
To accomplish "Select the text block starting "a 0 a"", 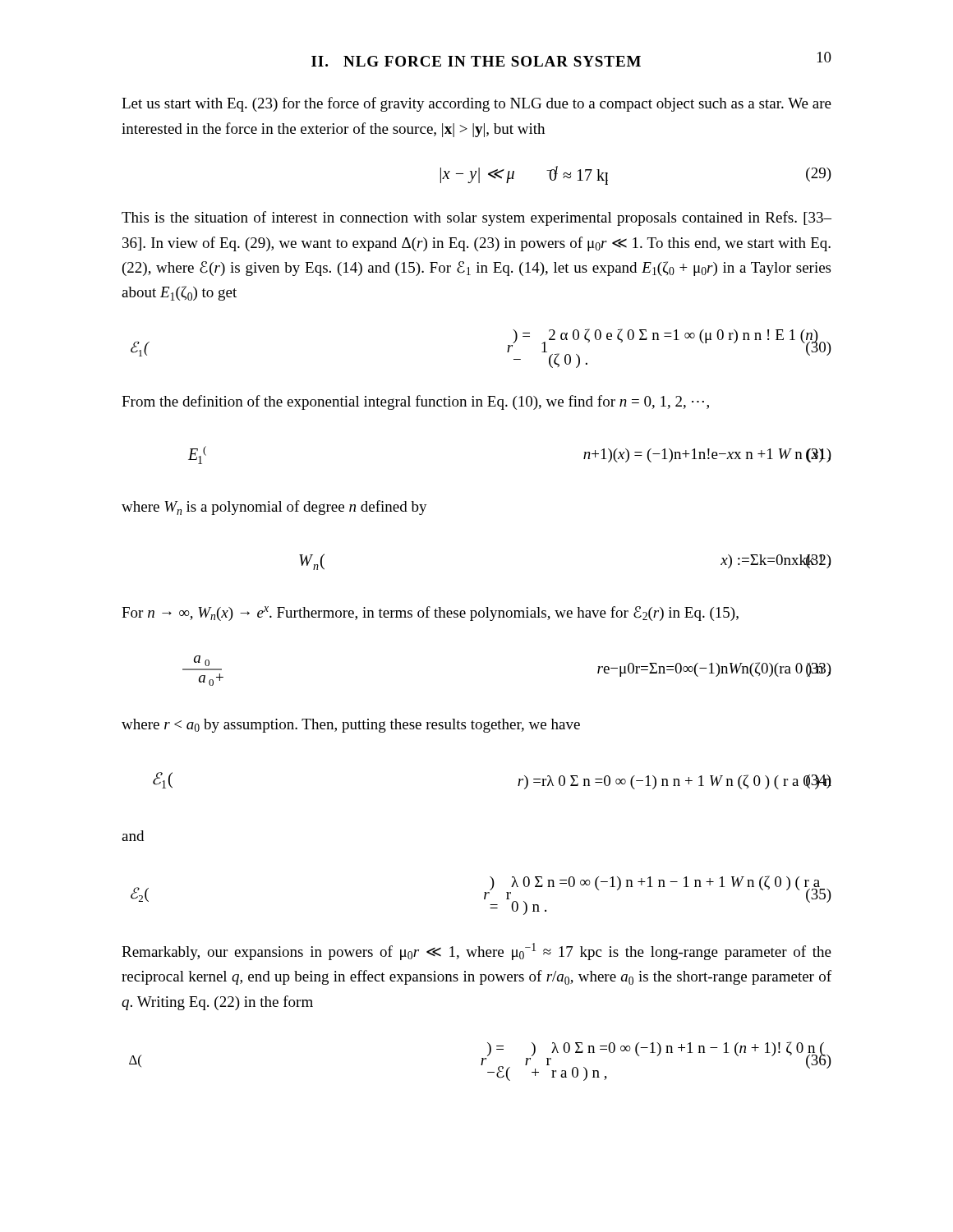I will pos(203,670).
